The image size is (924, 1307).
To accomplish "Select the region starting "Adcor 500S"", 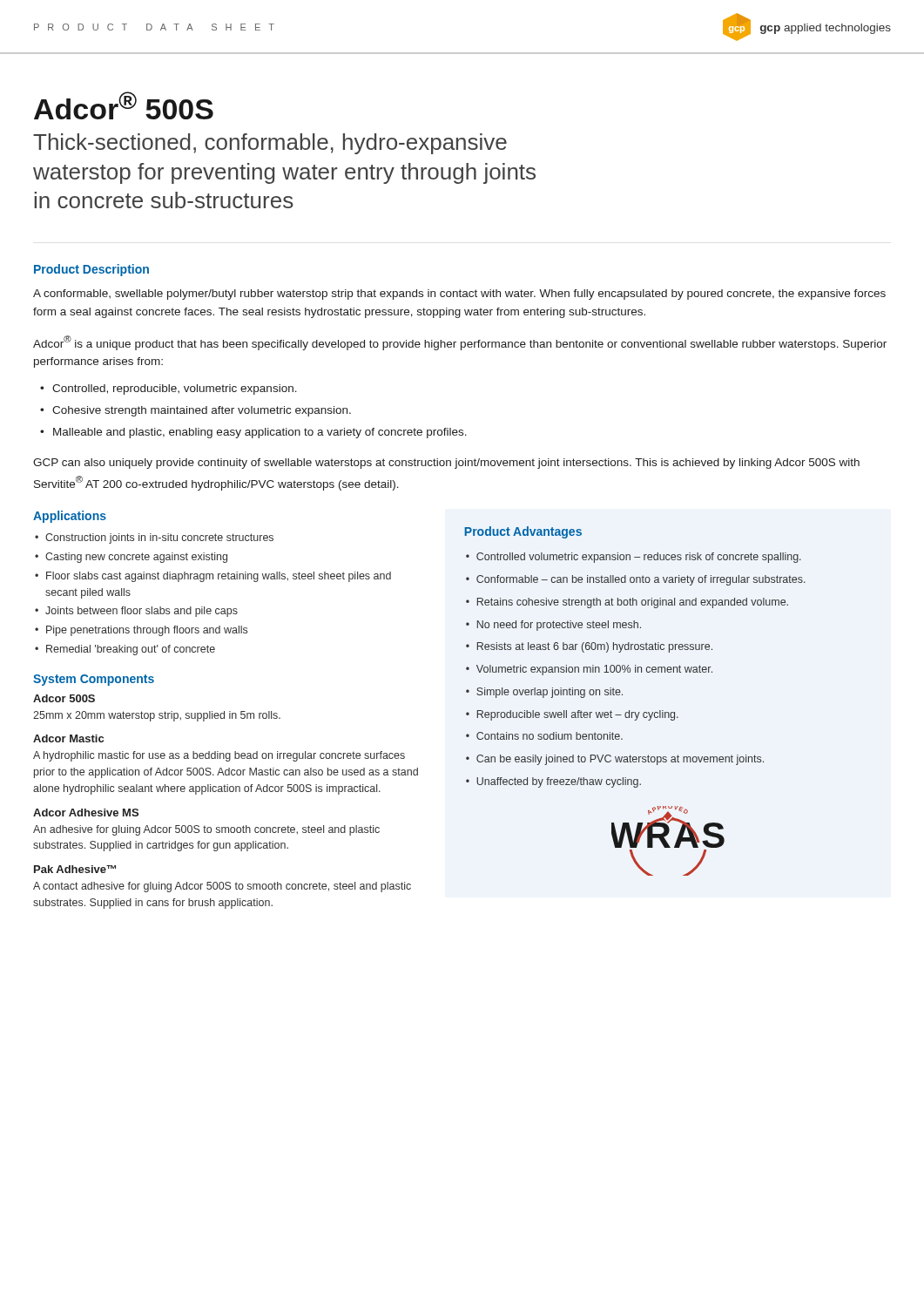I will [64, 698].
